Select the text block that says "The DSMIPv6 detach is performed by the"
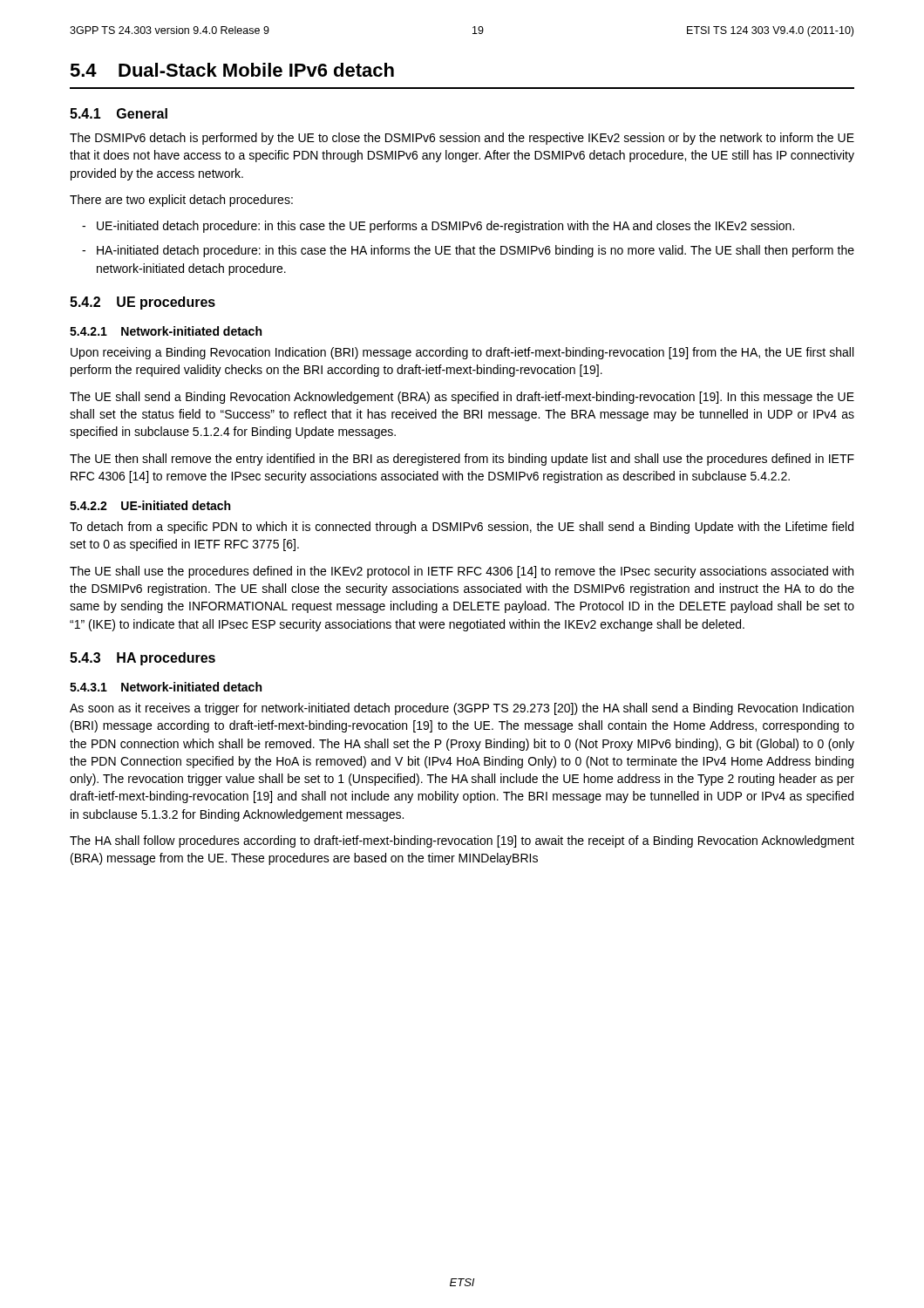The width and height of the screenshot is (924, 1308). [462, 156]
